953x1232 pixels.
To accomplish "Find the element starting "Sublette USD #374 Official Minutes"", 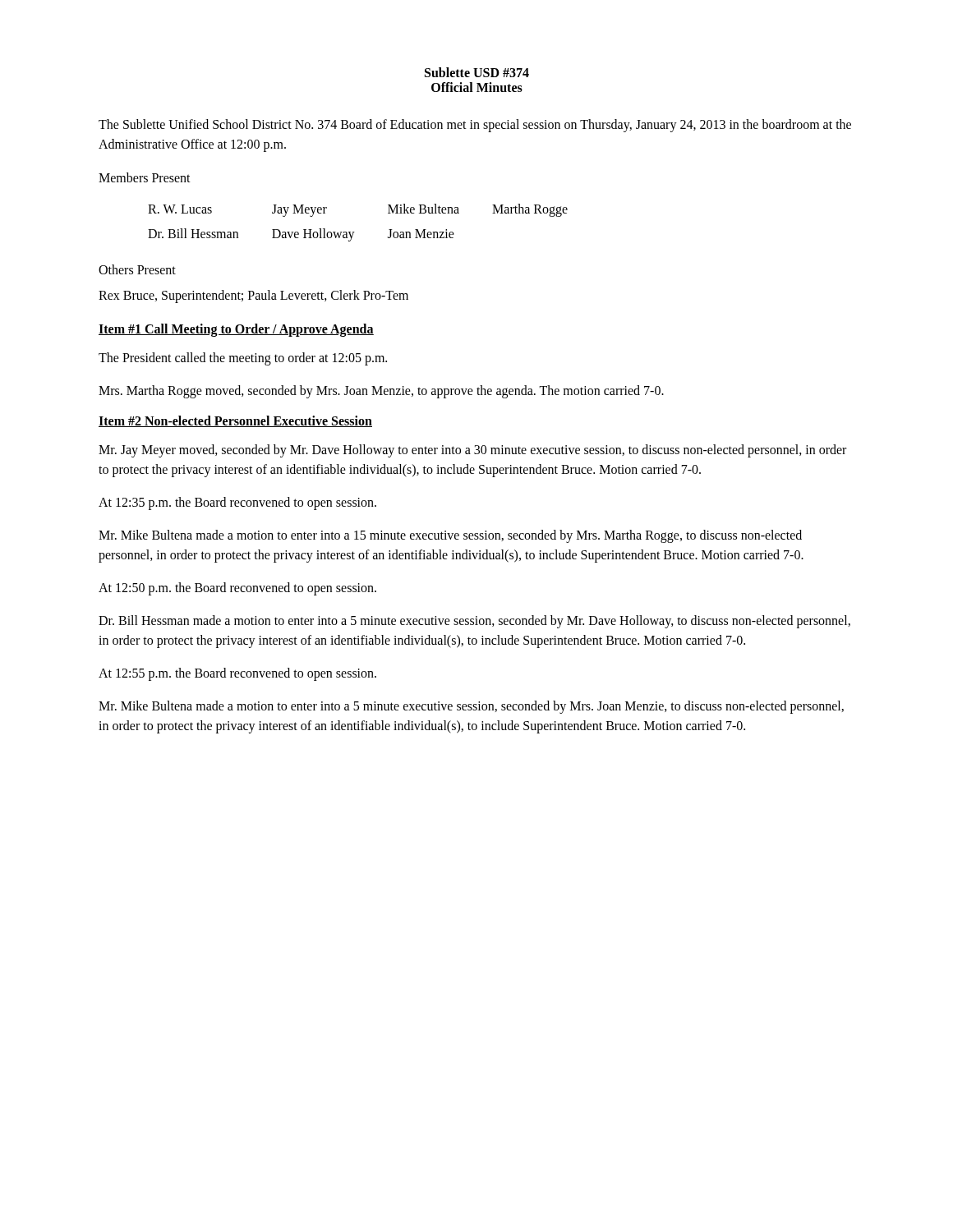I will click(476, 80).
